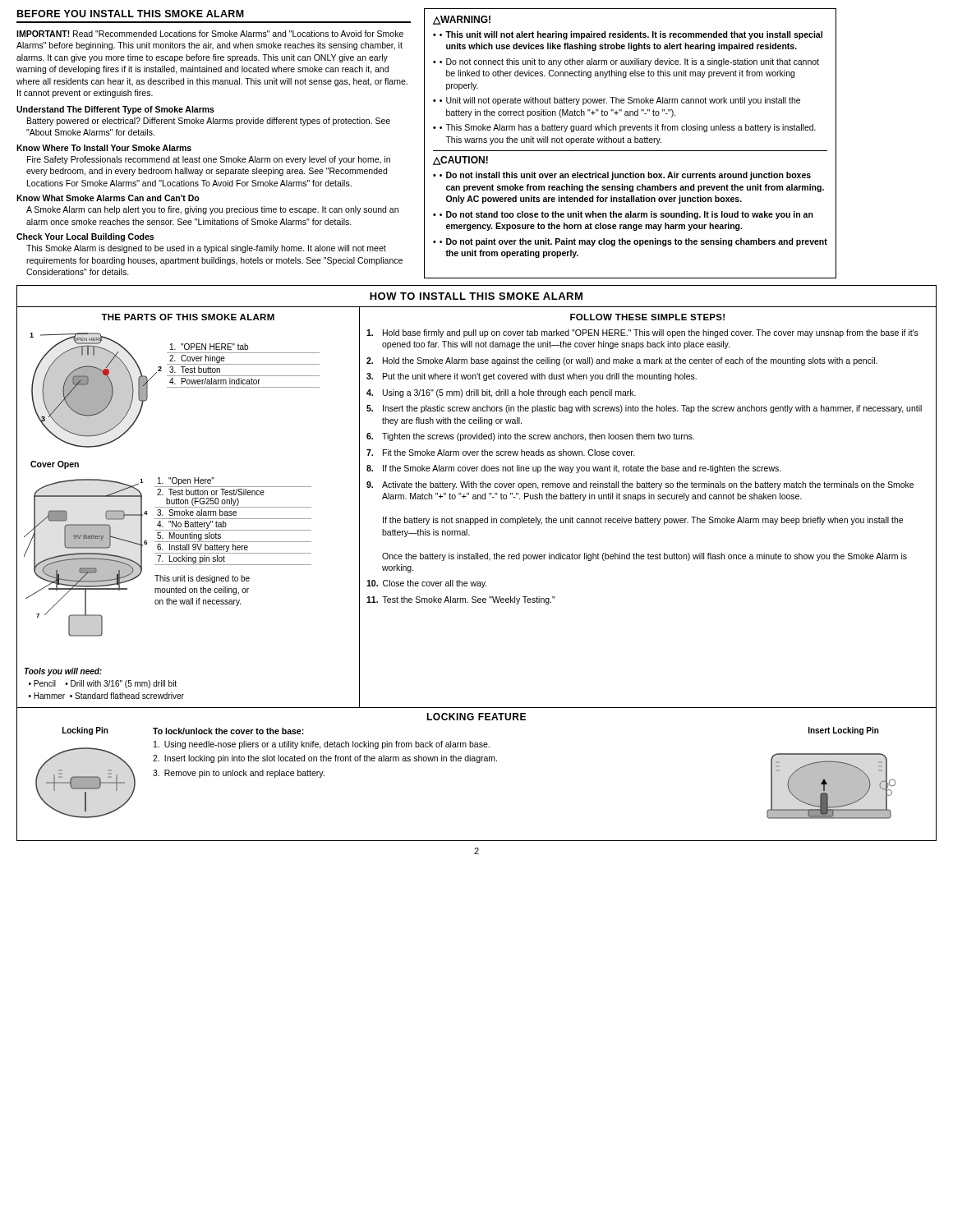Locate the section header that says "Check Your Local Building Codes"

pyautogui.click(x=85, y=237)
